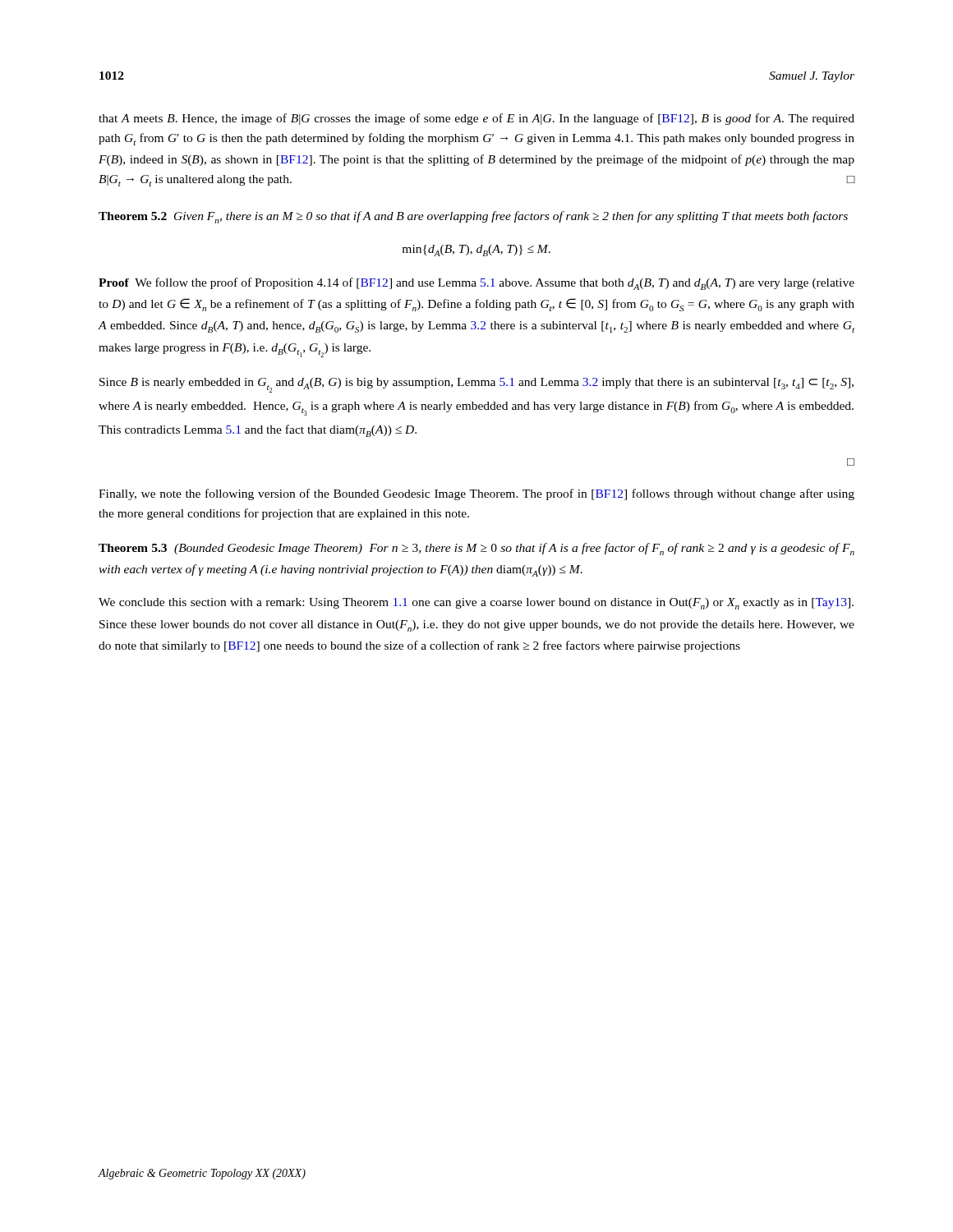Find the formula
Viewport: 953px width, 1232px height.
point(476,250)
